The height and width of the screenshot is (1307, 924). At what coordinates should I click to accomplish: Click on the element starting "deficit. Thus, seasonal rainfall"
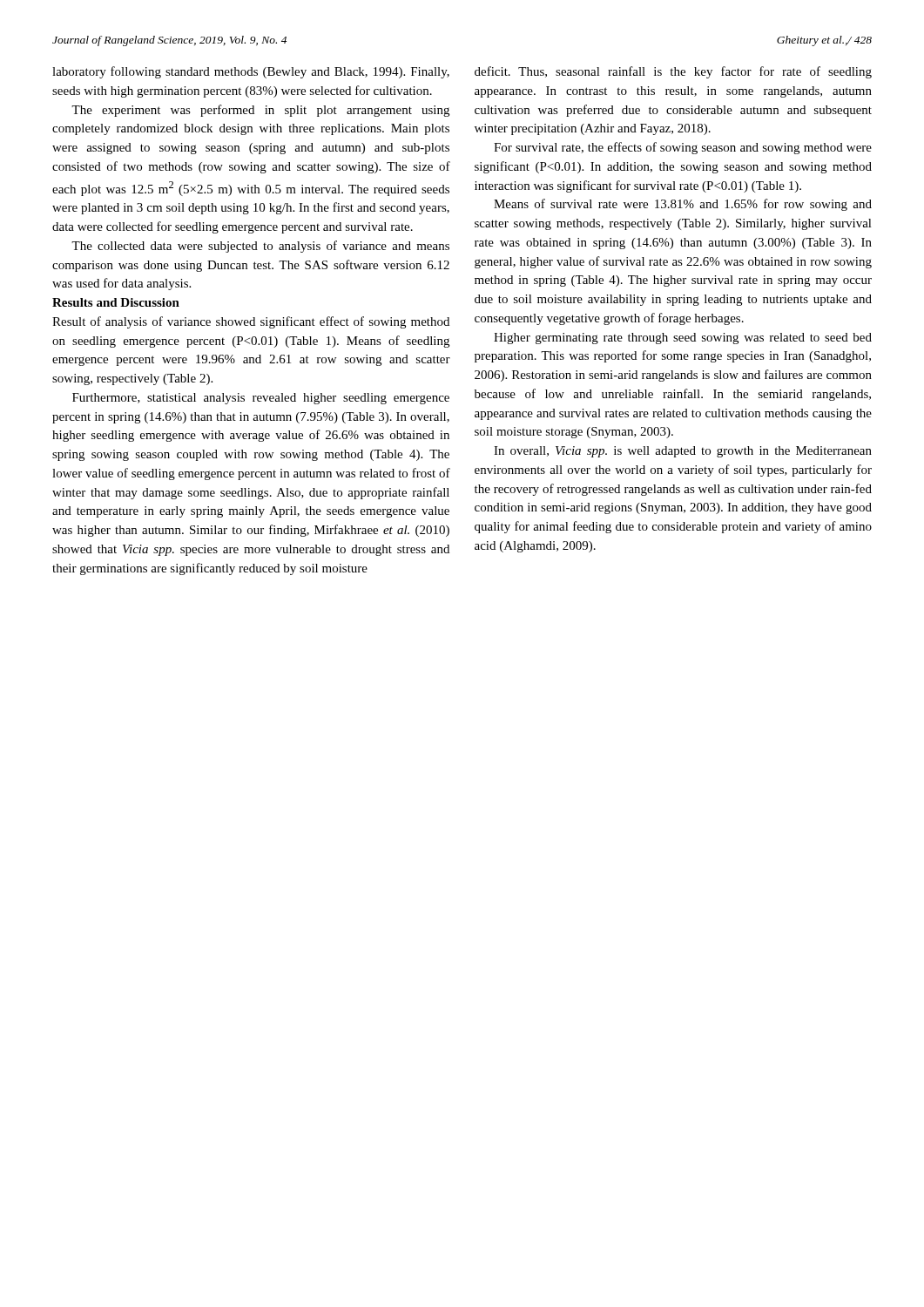673,309
